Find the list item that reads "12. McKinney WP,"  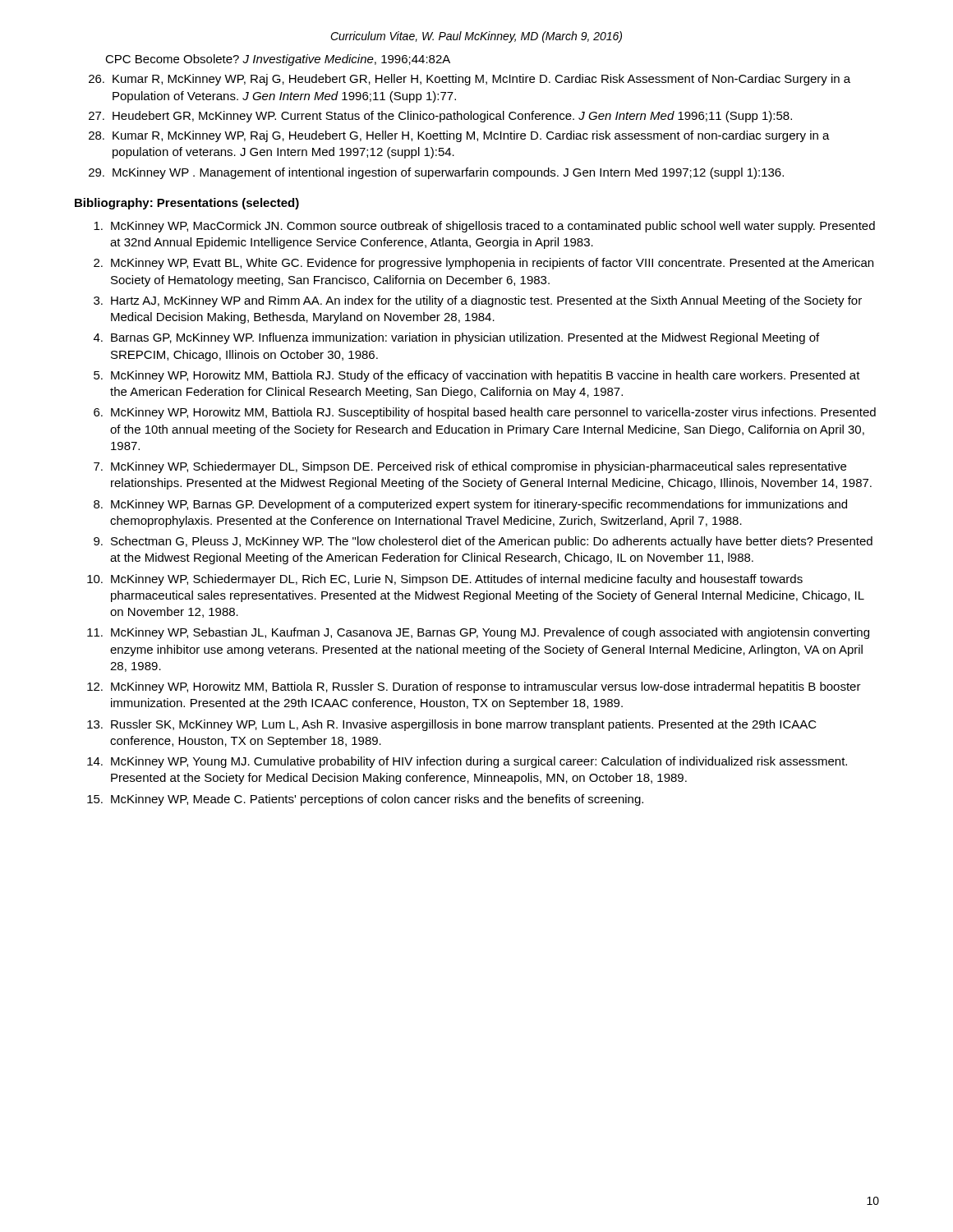coord(476,695)
